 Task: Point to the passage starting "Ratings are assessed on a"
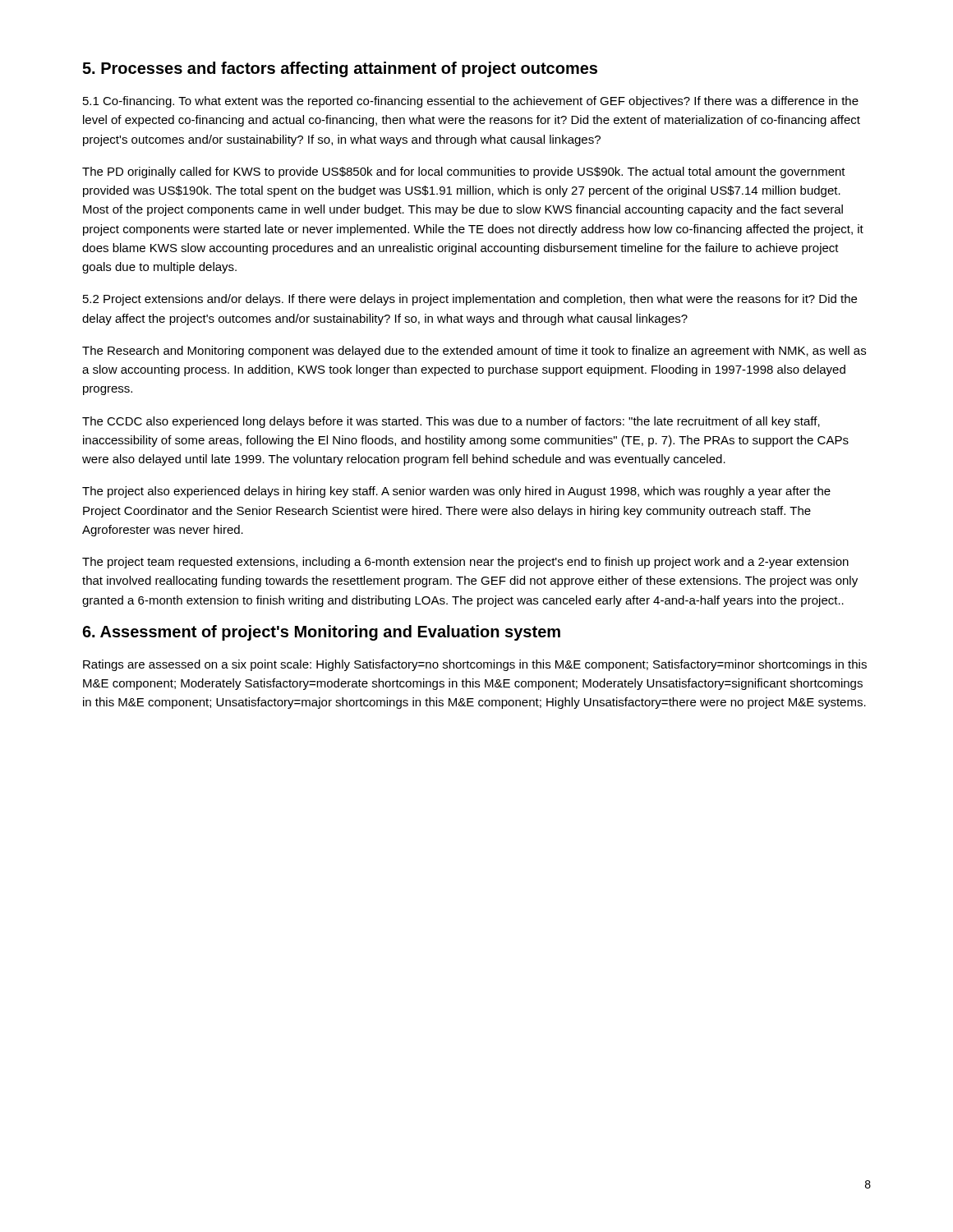(x=476, y=683)
